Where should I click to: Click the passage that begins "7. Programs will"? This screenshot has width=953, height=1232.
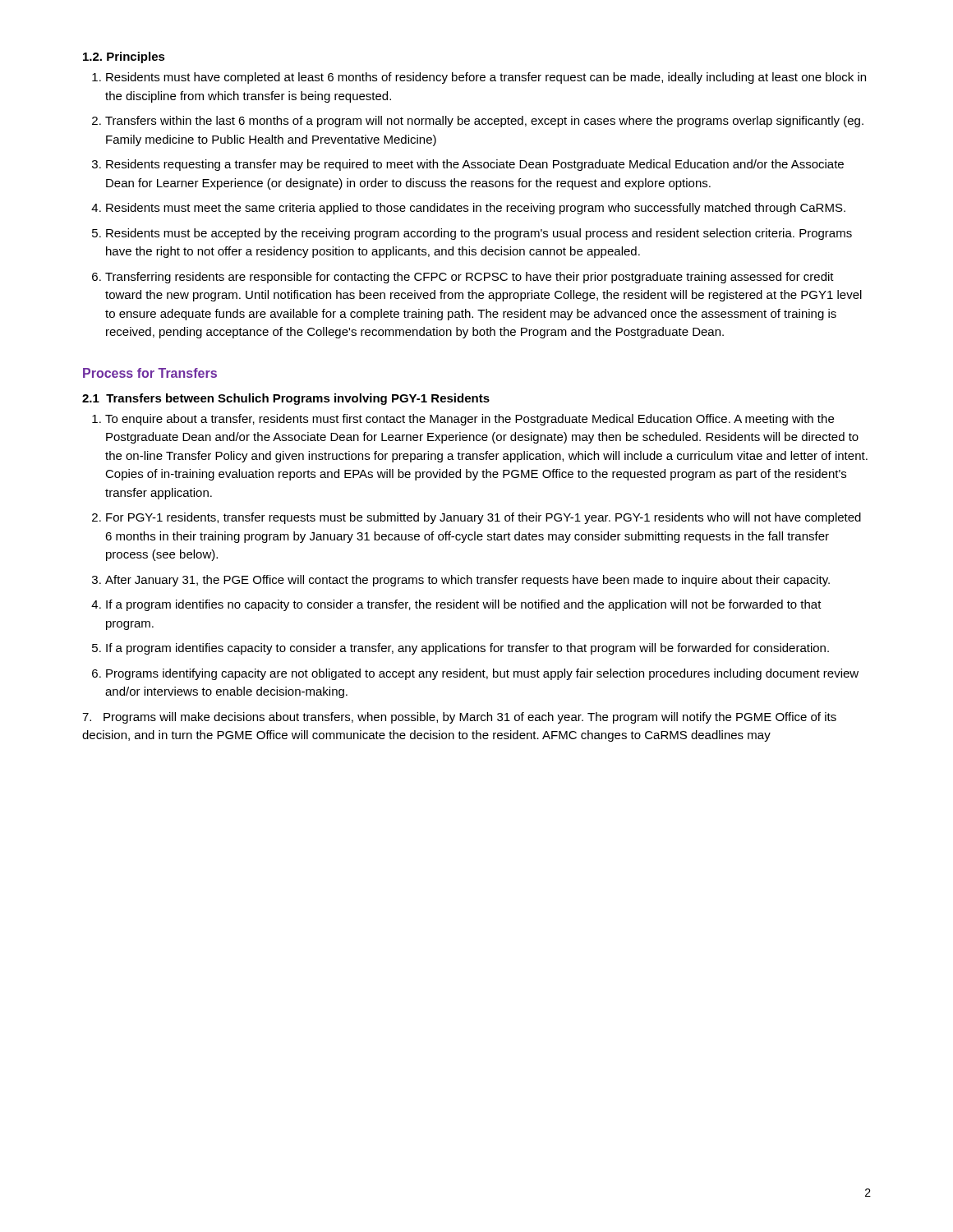coord(488,726)
